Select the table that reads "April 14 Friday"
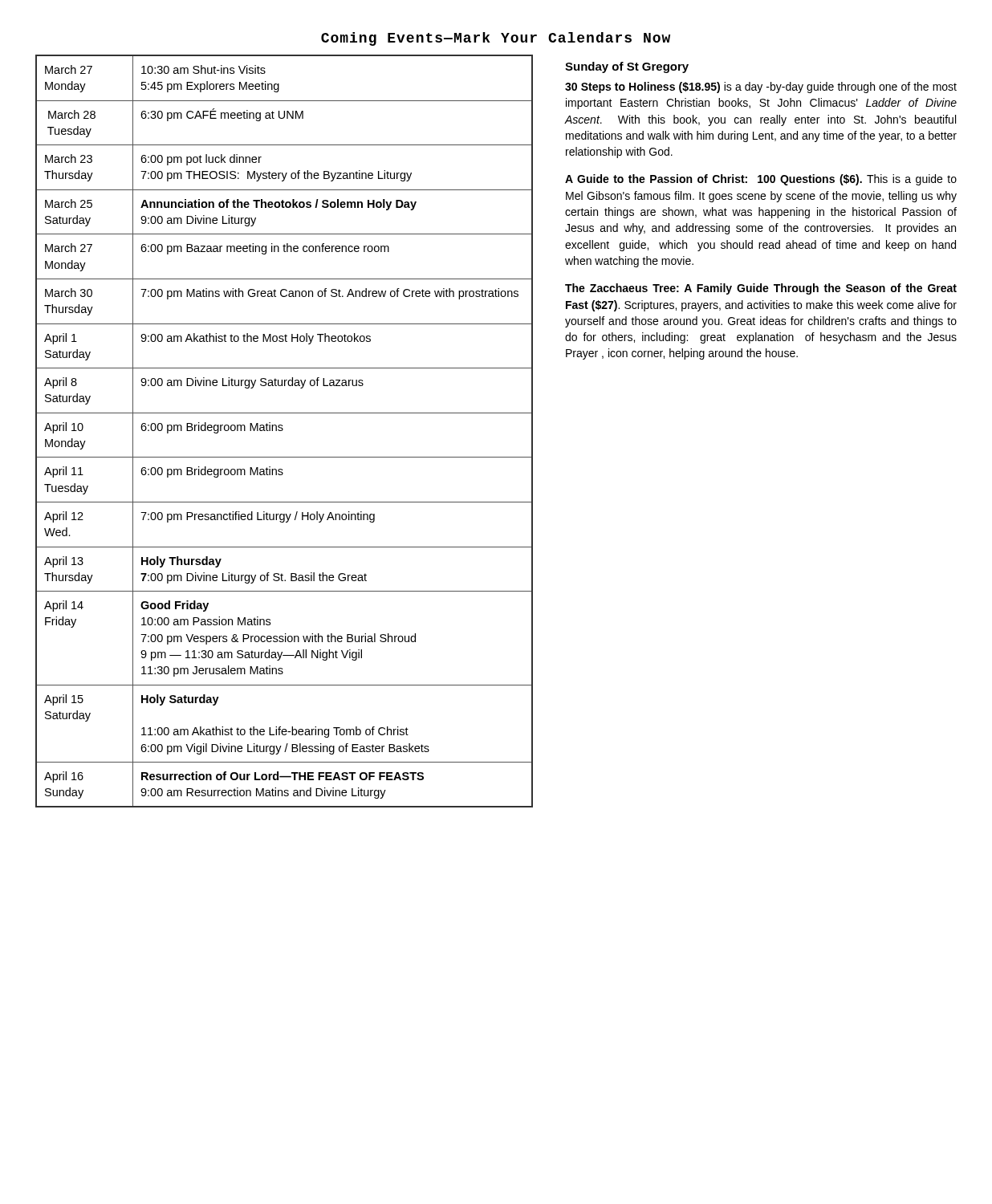 (x=284, y=431)
